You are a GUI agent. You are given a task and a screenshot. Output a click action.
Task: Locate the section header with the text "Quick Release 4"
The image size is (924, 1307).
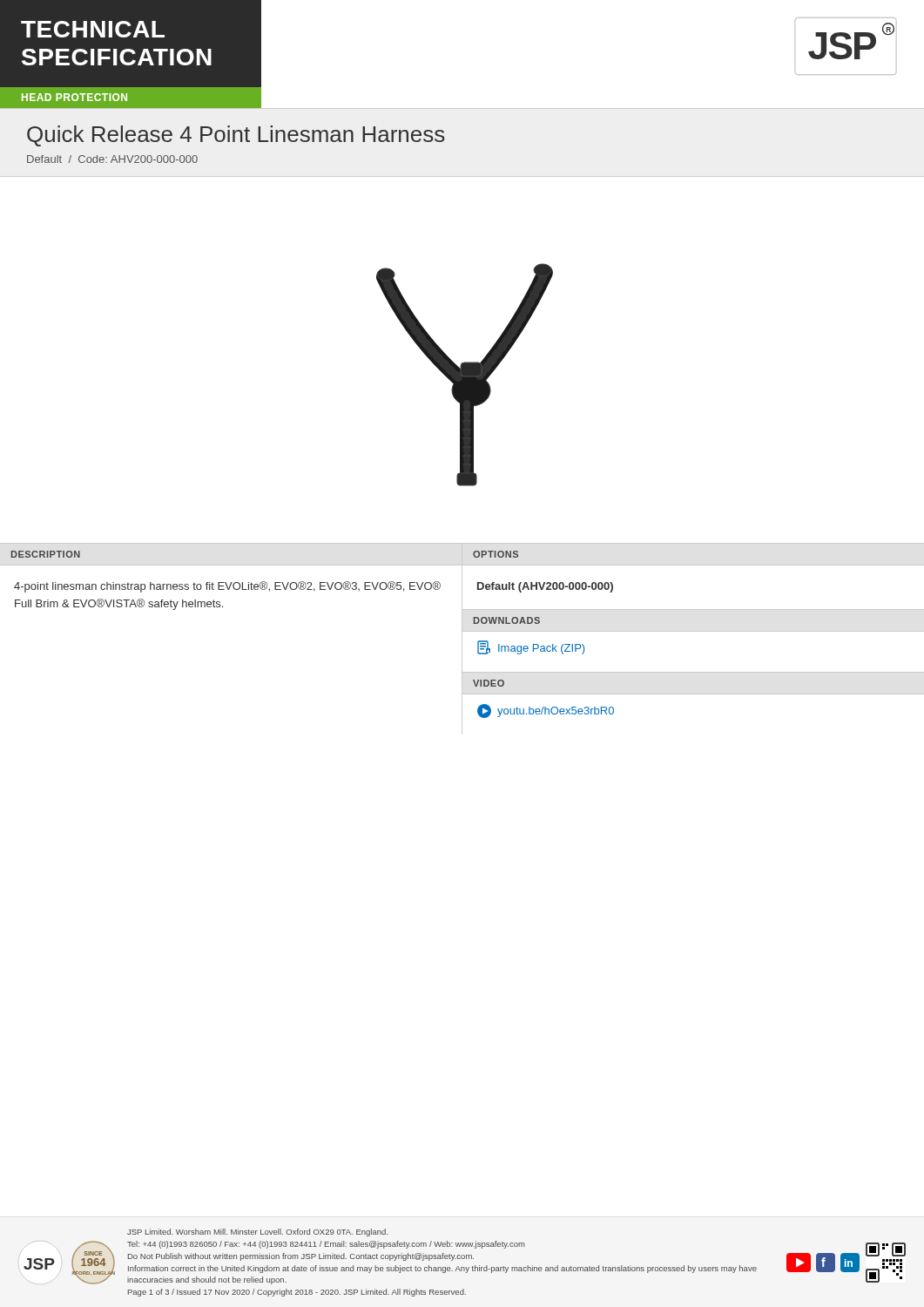[236, 134]
